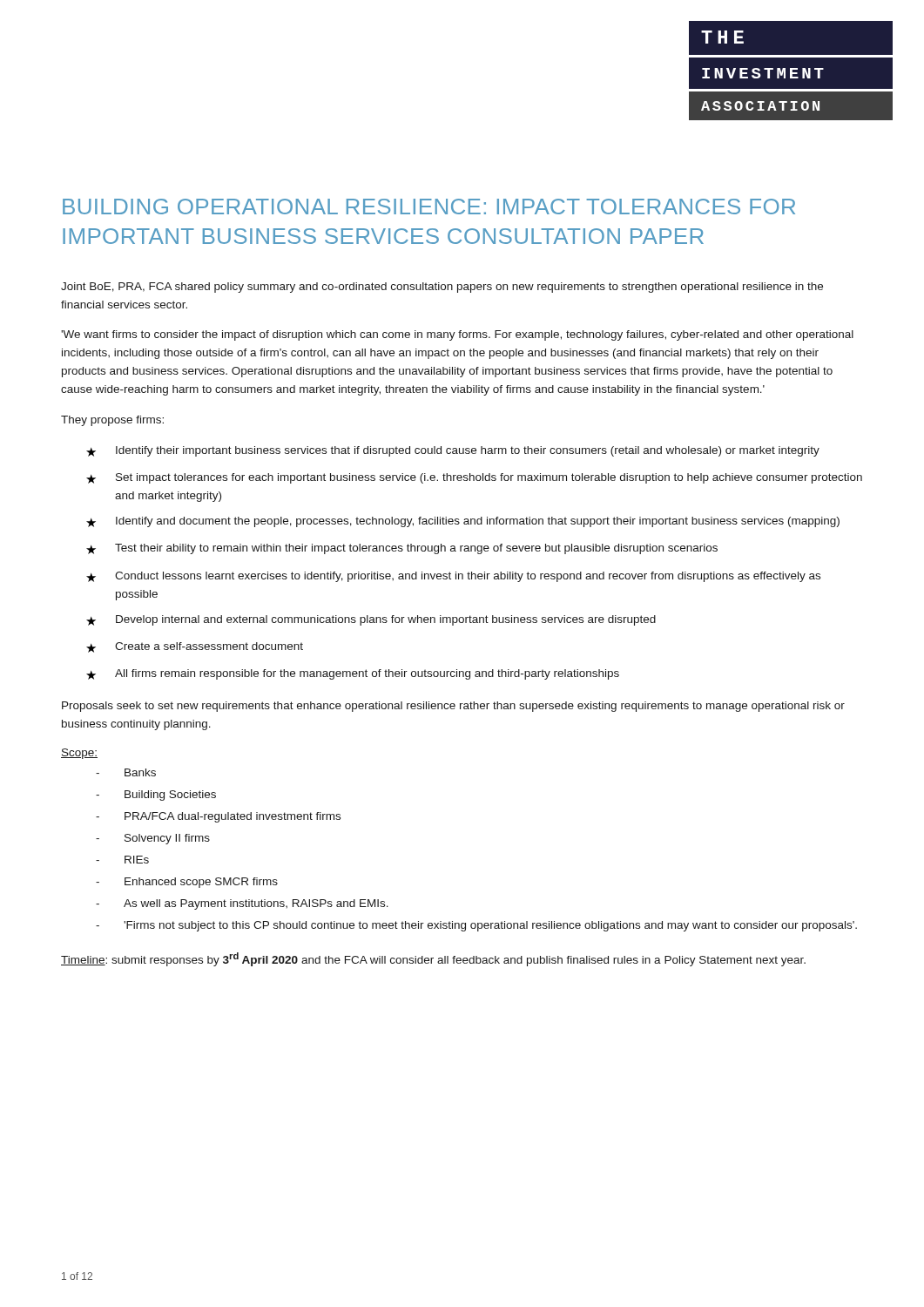Locate the element starting "★ Test their ability to remain"
Viewport: 924px width, 1307px height.
click(474, 550)
